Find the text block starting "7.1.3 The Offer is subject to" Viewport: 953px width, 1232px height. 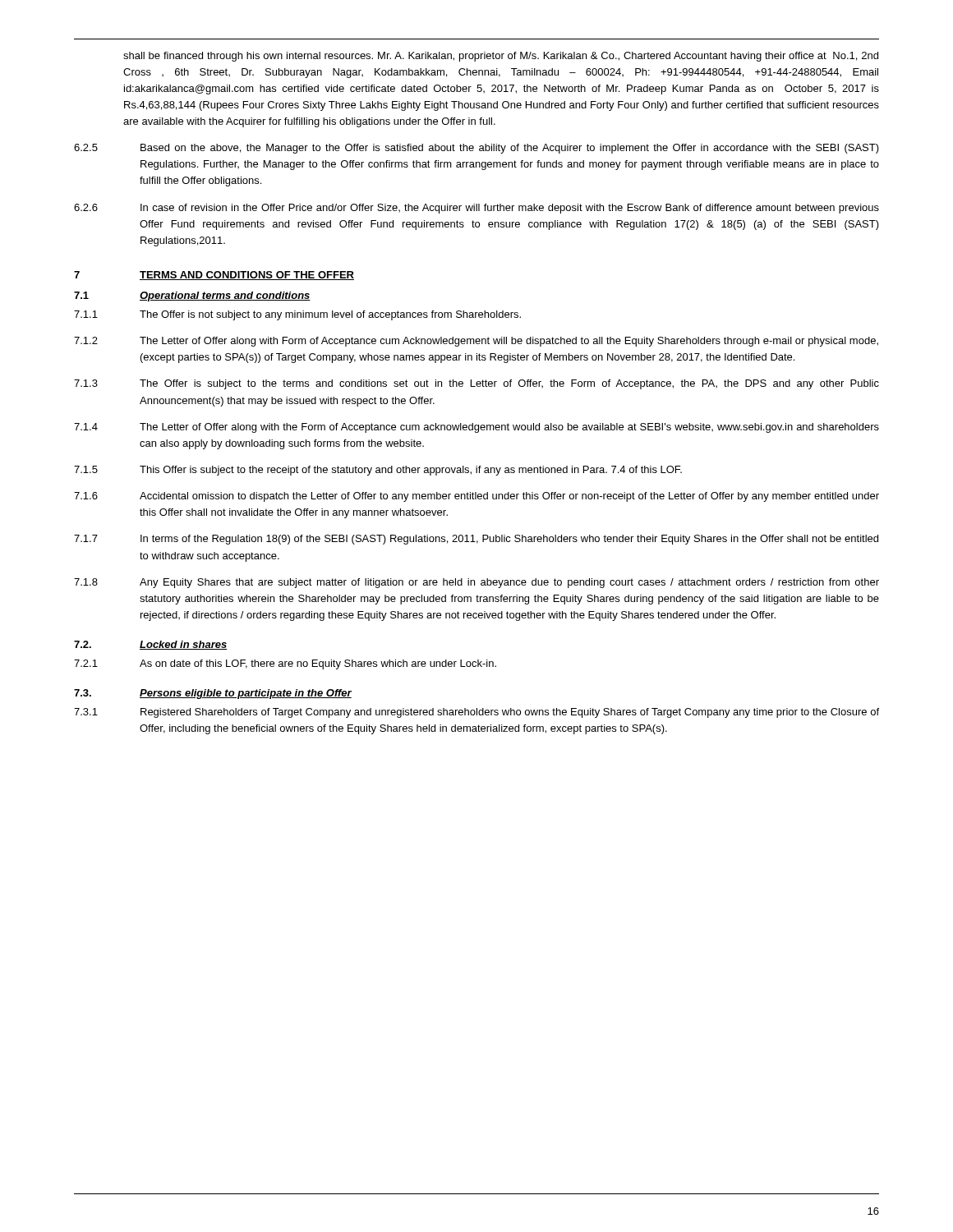tap(476, 392)
